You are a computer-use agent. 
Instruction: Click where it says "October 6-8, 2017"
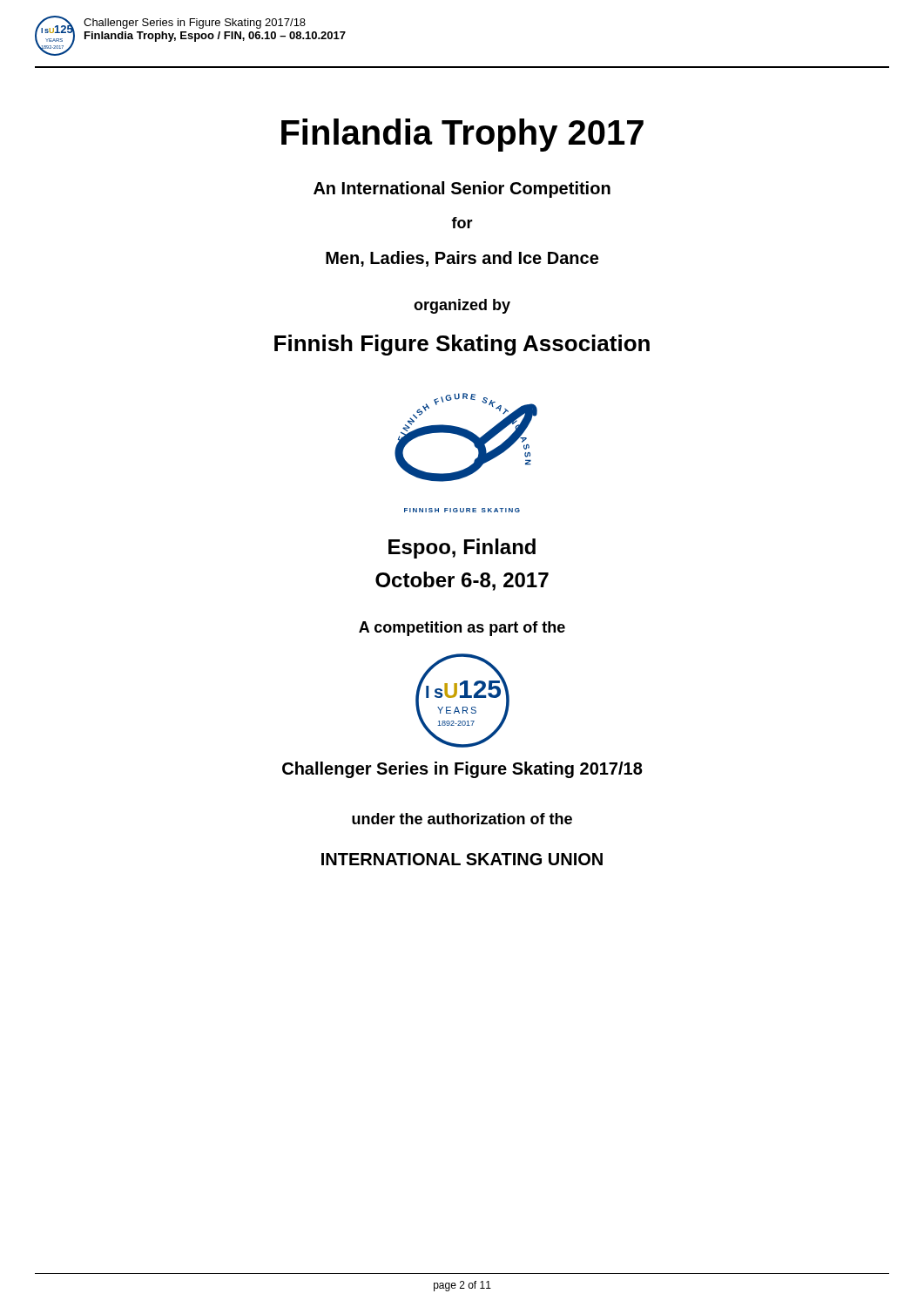(462, 580)
